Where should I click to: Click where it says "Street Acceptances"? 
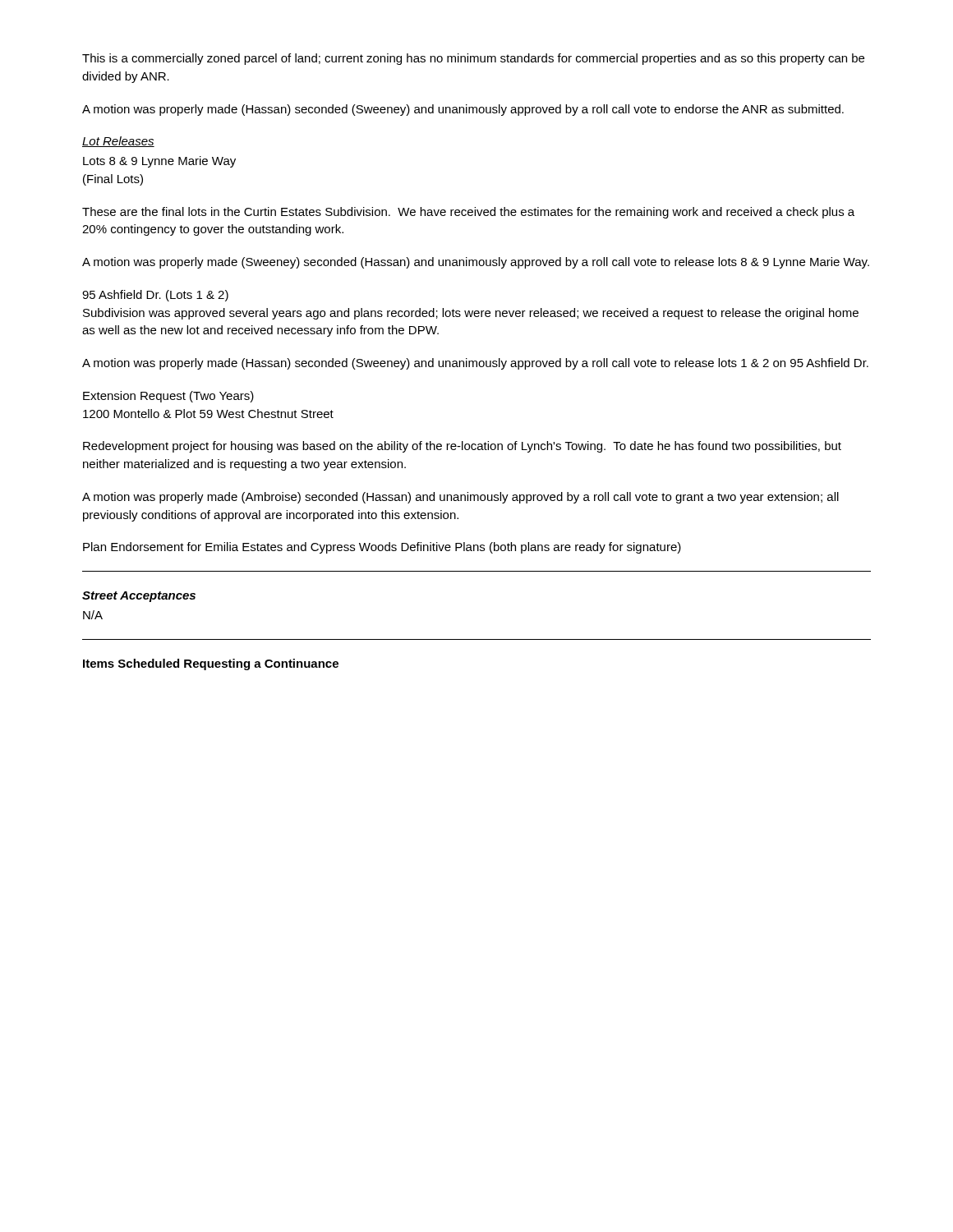coord(139,595)
